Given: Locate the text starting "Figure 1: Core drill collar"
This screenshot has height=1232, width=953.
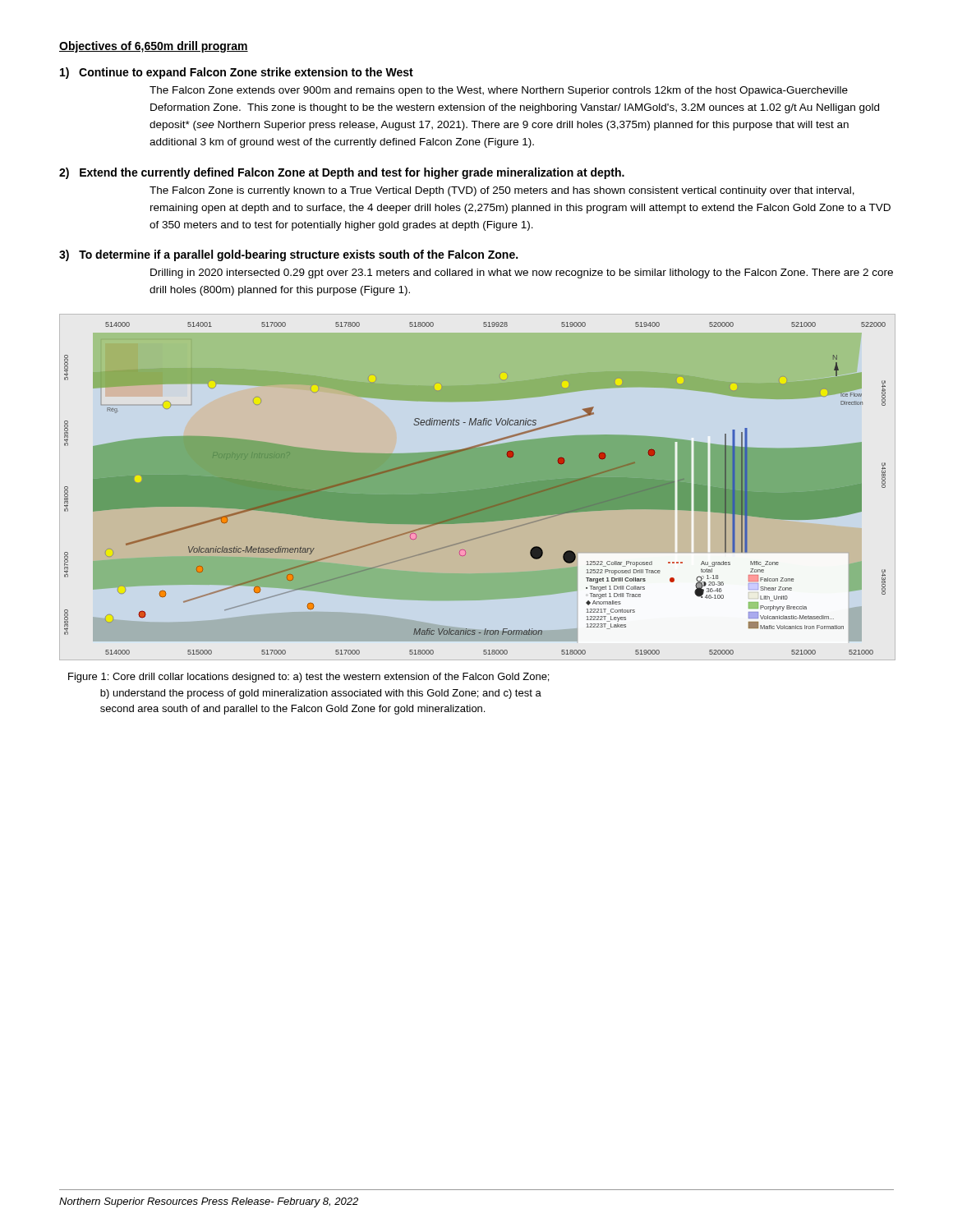Looking at the screenshot, I should coord(309,693).
